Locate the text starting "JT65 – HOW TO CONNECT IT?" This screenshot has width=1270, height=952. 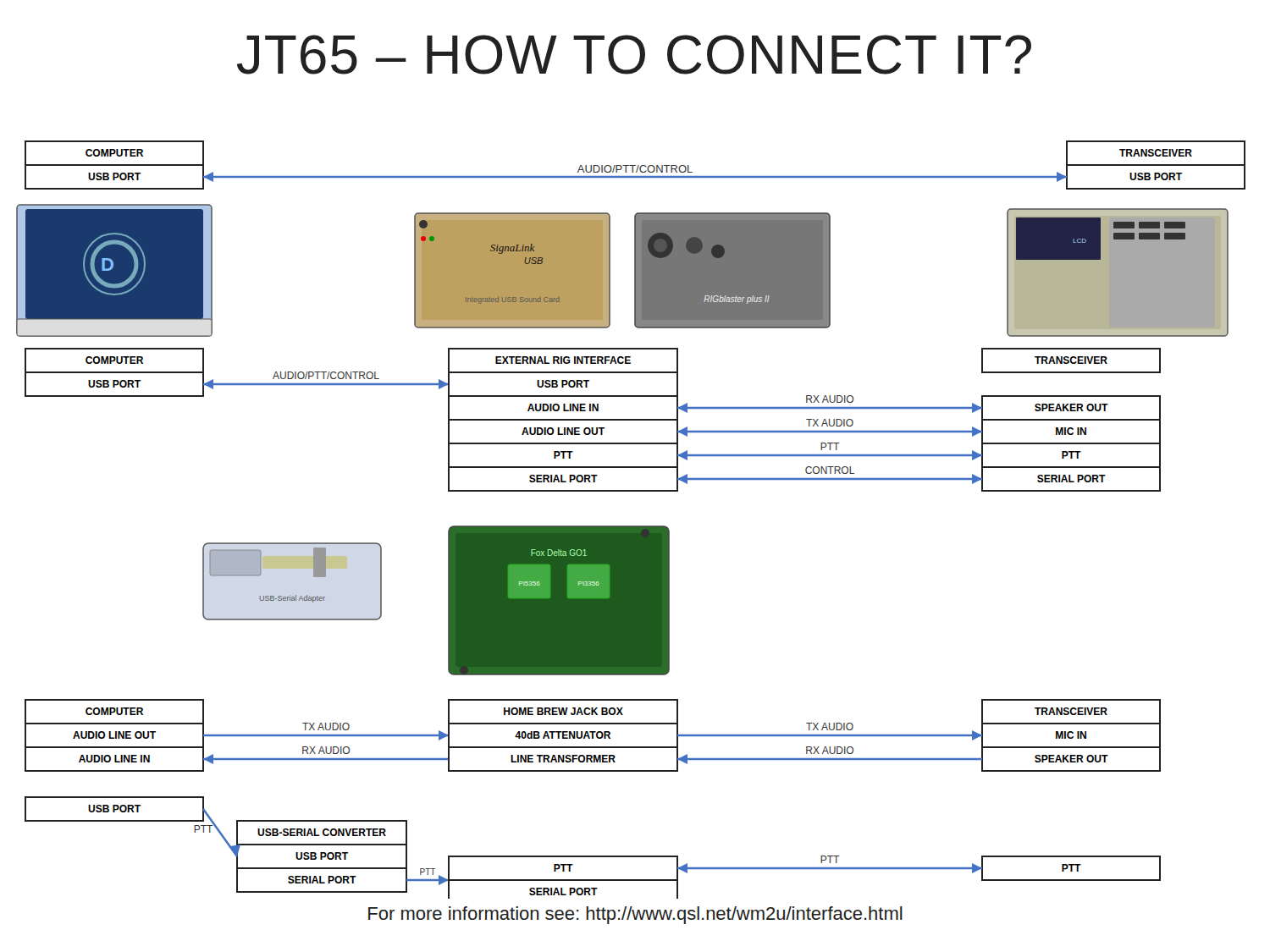635,55
